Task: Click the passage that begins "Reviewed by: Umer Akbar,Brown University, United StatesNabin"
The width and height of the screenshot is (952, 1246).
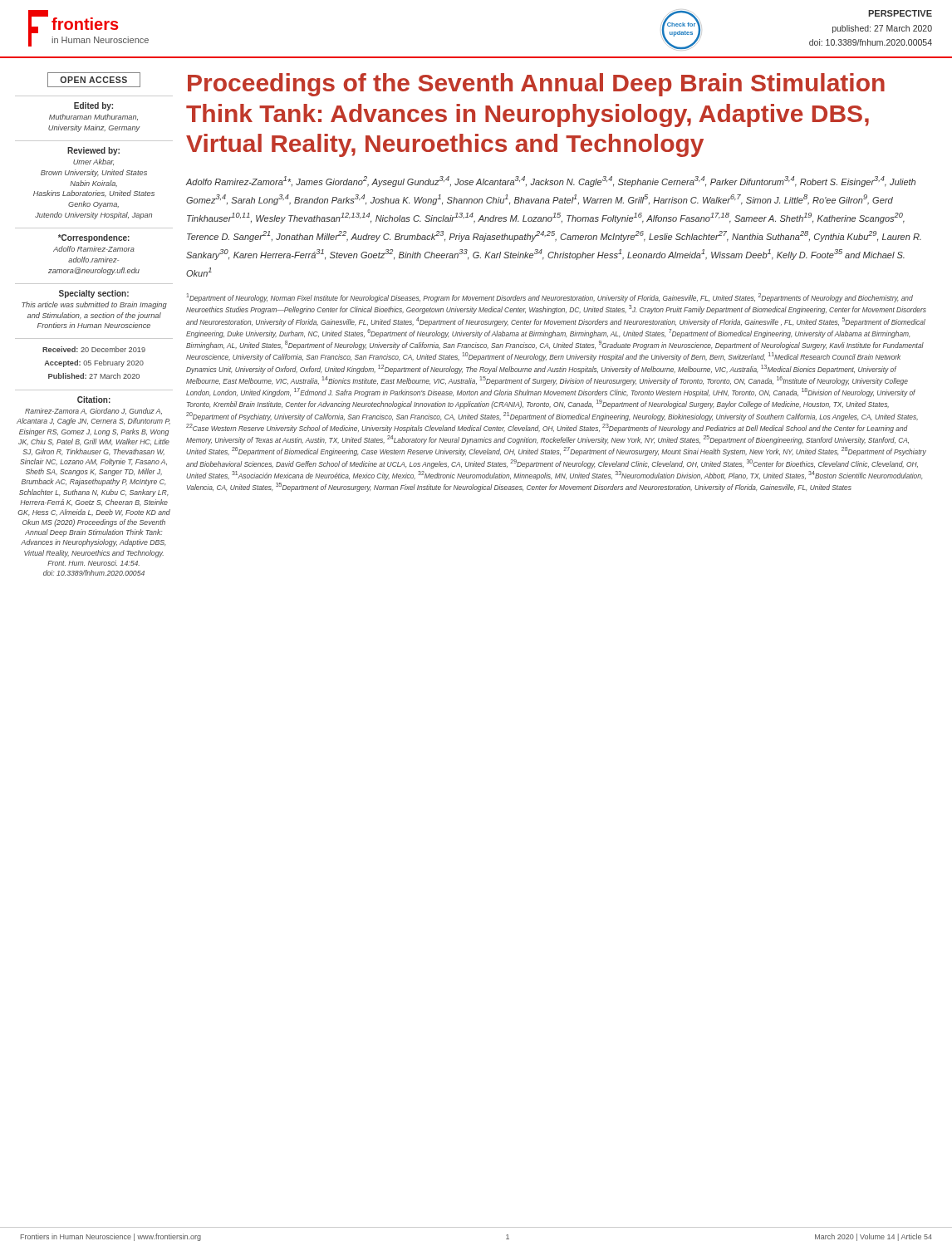Action: click(x=94, y=183)
